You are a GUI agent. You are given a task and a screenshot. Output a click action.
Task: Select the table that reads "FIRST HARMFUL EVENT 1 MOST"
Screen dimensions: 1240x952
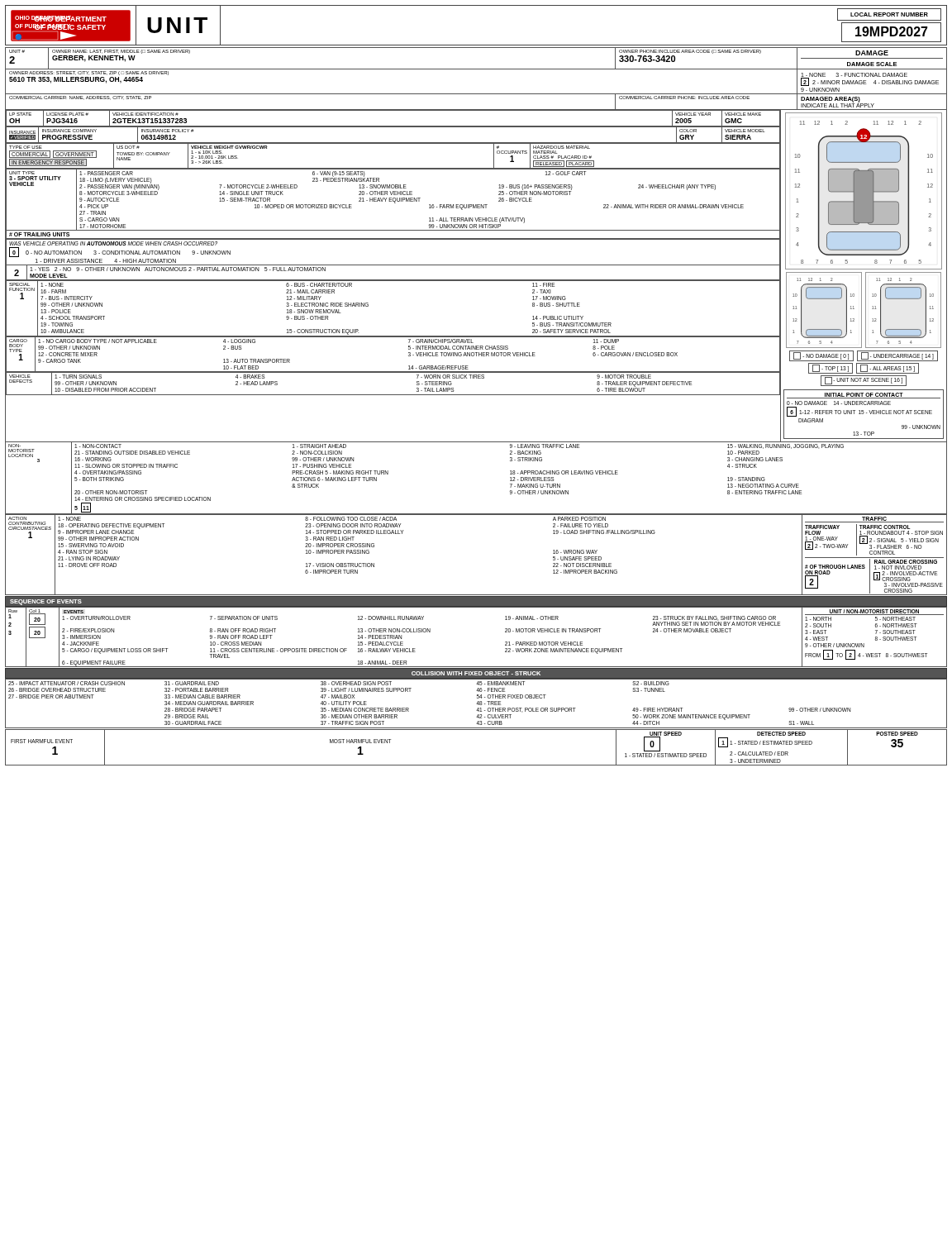click(x=476, y=747)
